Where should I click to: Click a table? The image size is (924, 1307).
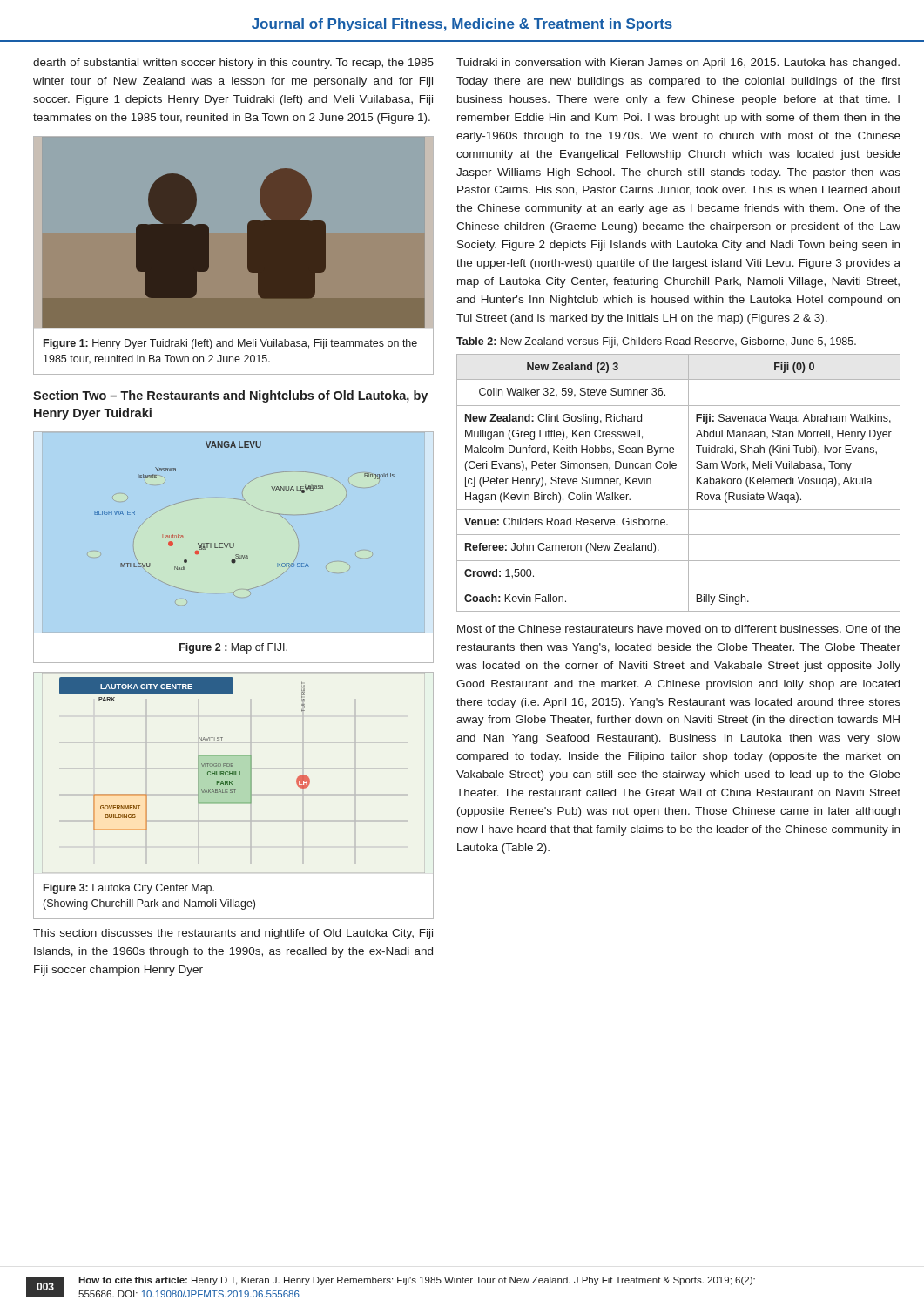pyautogui.click(x=678, y=483)
